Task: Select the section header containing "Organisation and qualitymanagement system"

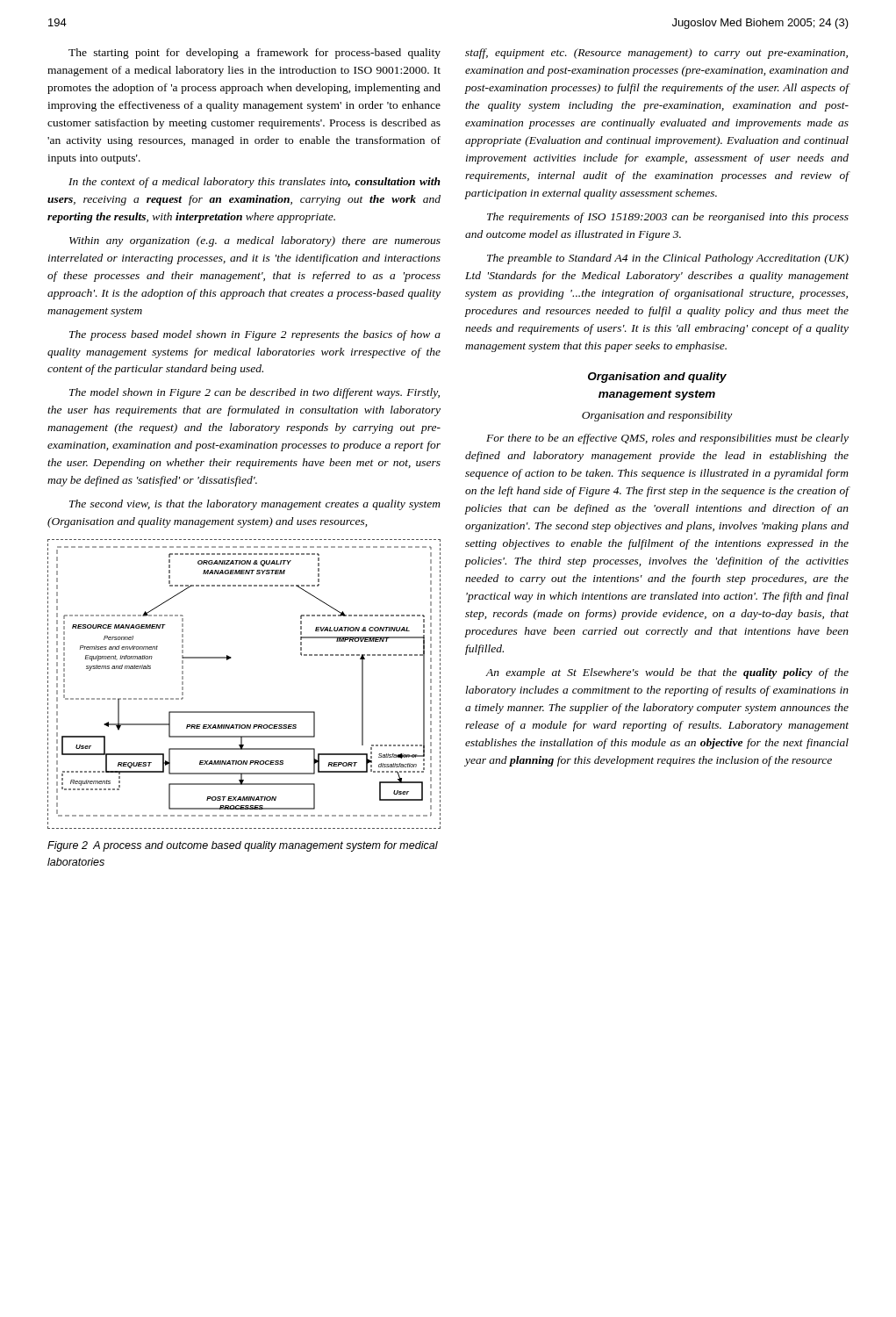Action: point(657,386)
